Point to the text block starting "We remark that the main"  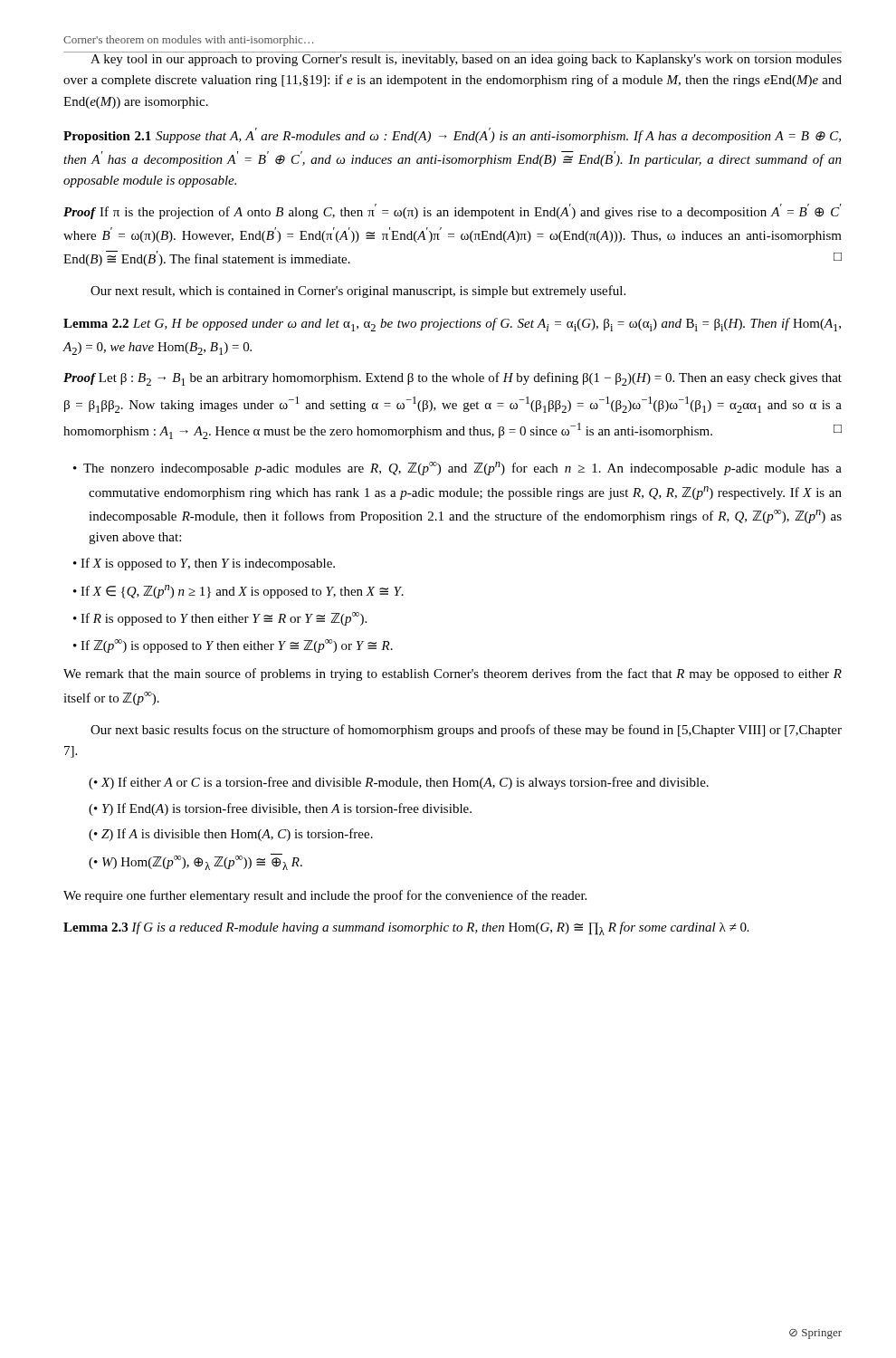[453, 686]
